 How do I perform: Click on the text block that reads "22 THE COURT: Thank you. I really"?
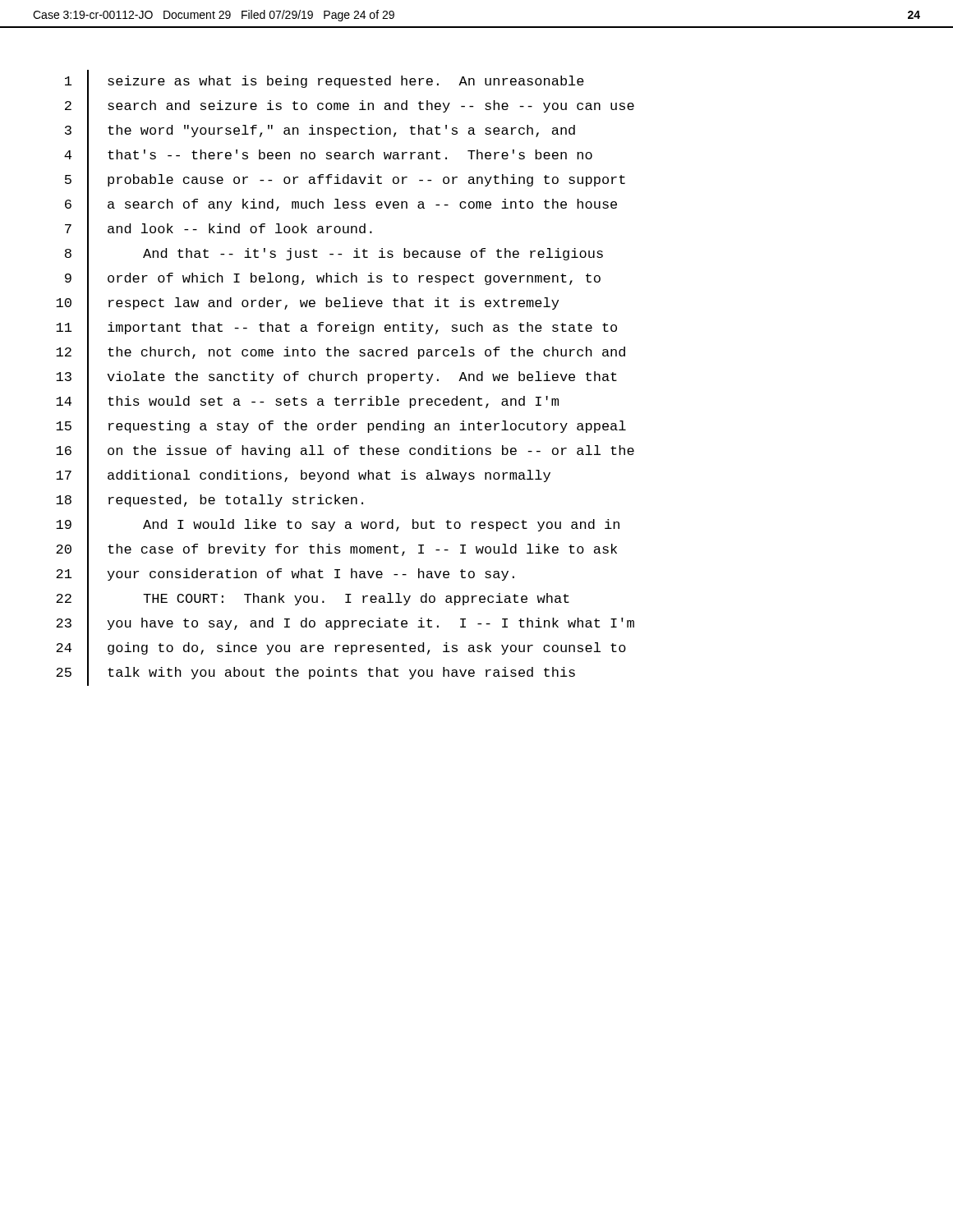point(476,637)
